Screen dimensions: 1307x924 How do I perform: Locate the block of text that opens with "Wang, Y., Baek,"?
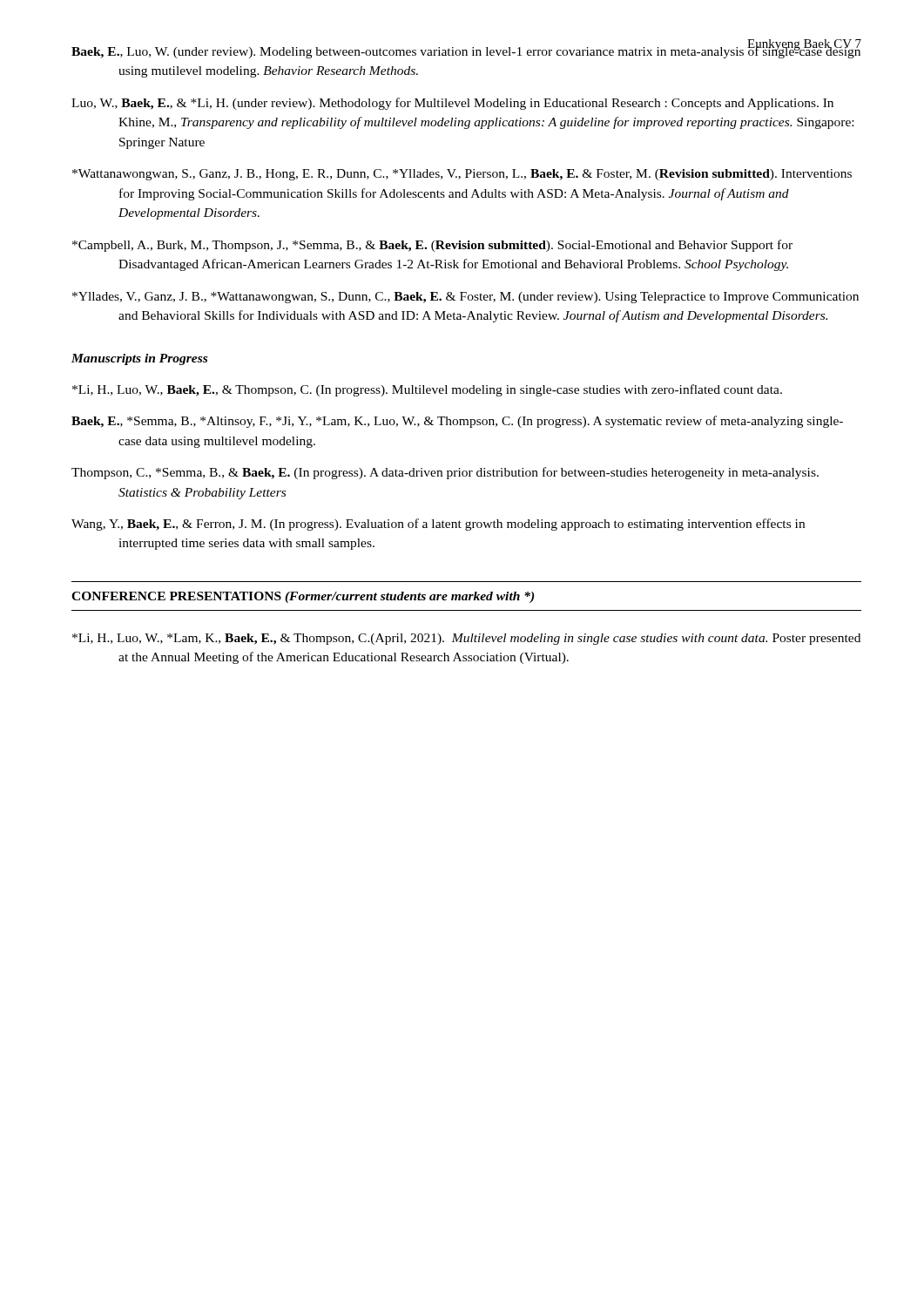pyautogui.click(x=438, y=533)
